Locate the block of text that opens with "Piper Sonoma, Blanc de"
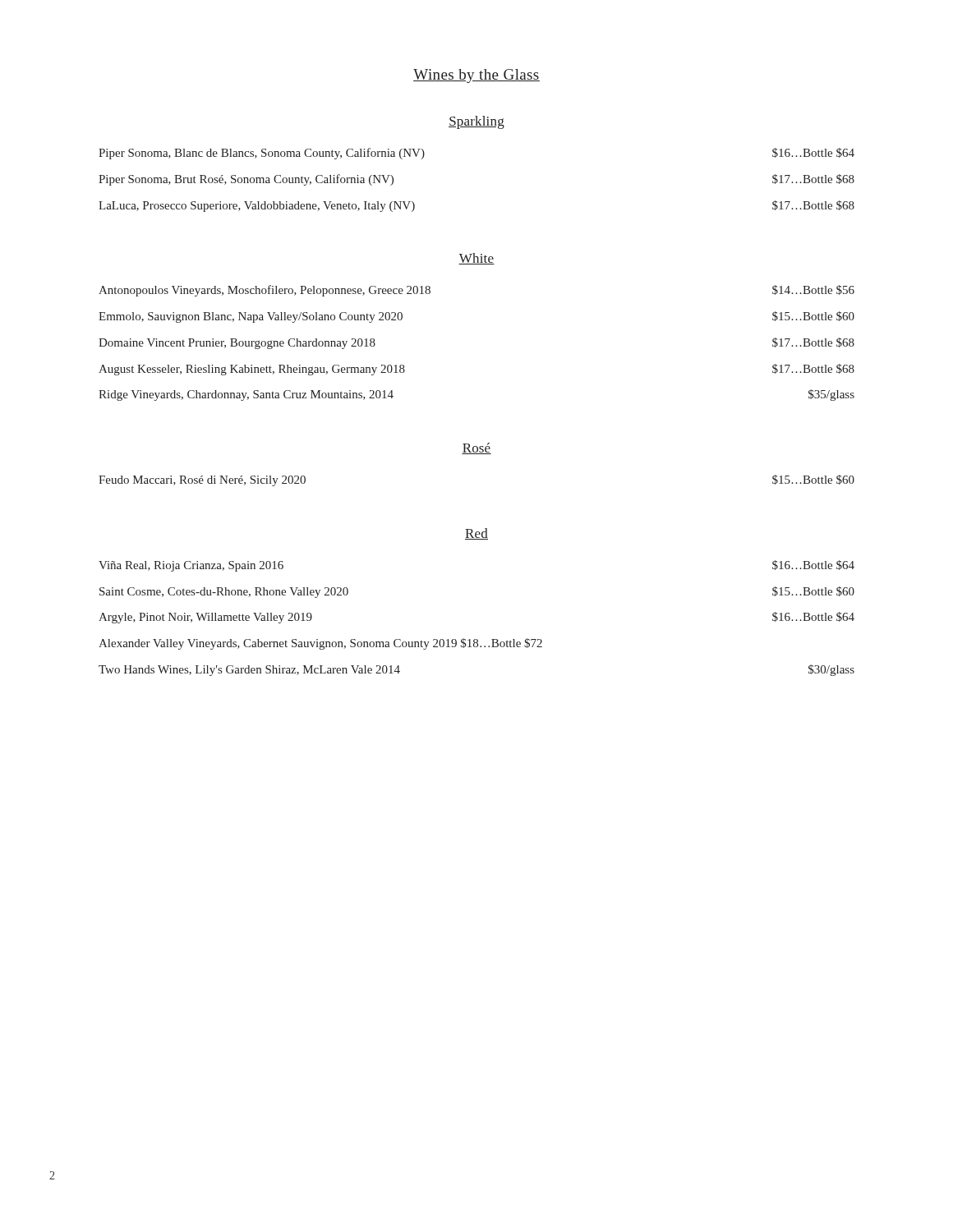The height and width of the screenshot is (1232, 953). point(264,153)
